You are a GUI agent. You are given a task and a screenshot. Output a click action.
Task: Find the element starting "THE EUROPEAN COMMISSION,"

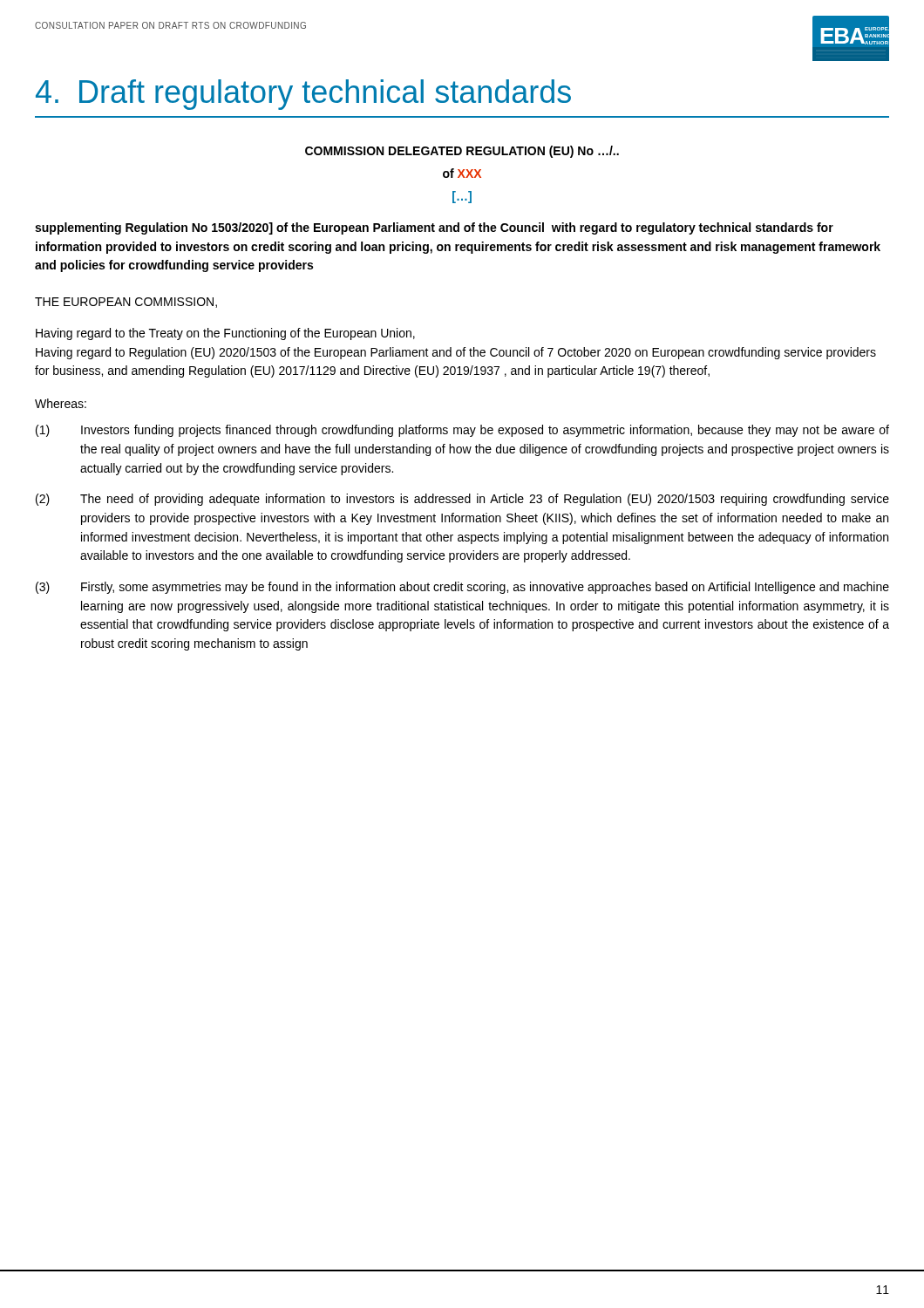coord(126,302)
